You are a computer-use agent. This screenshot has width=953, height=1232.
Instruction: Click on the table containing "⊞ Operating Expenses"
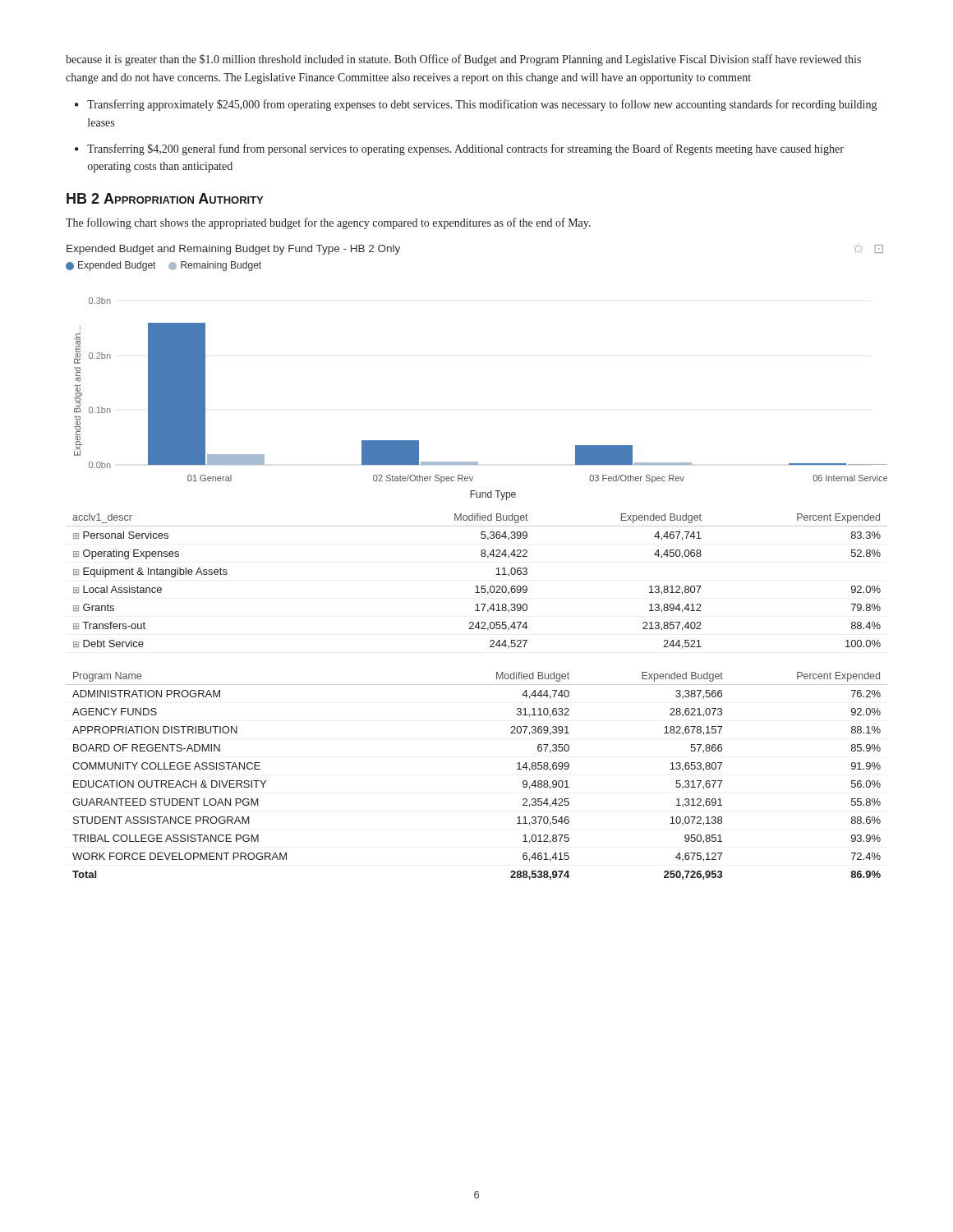point(476,581)
